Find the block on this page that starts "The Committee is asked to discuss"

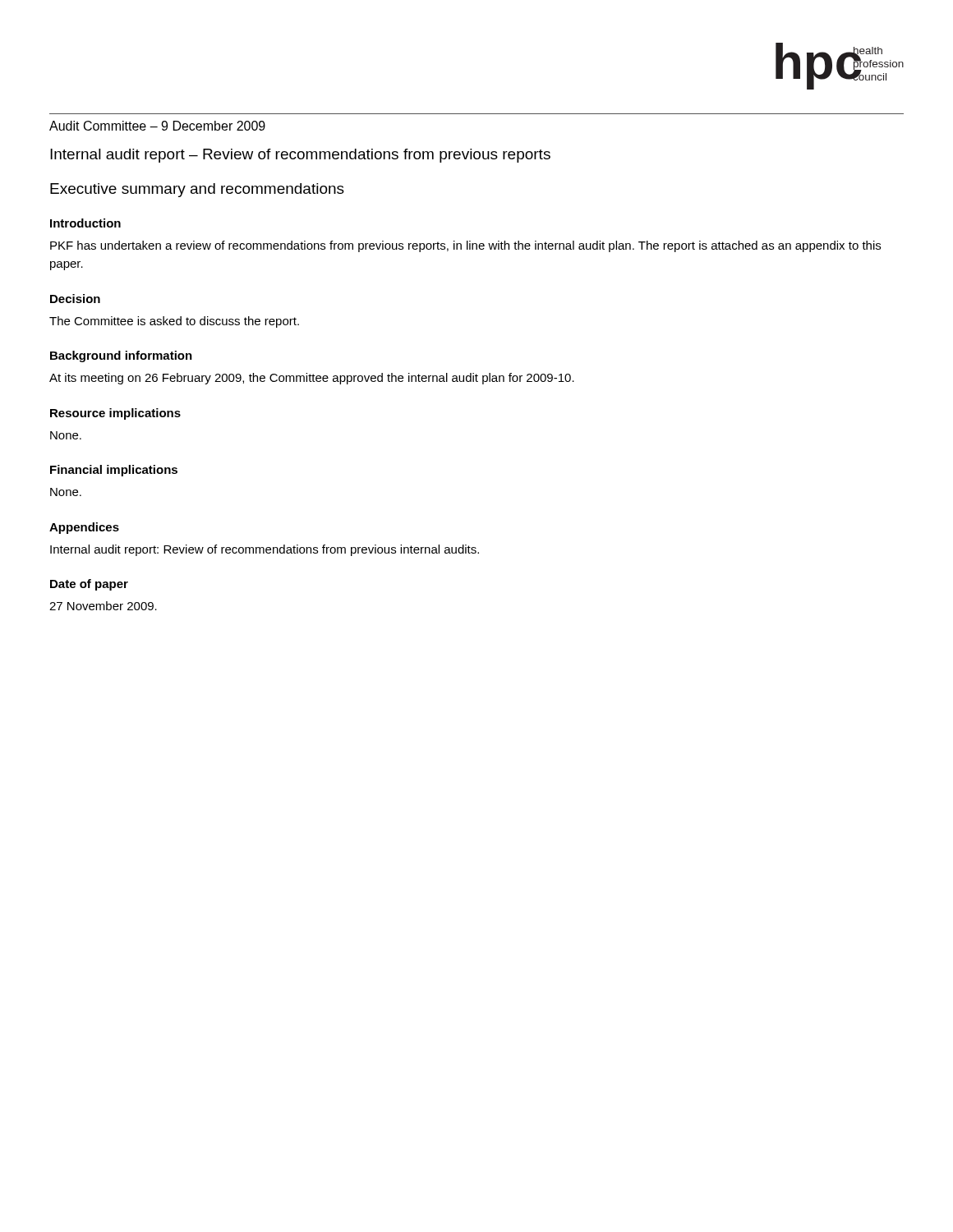[x=175, y=320]
